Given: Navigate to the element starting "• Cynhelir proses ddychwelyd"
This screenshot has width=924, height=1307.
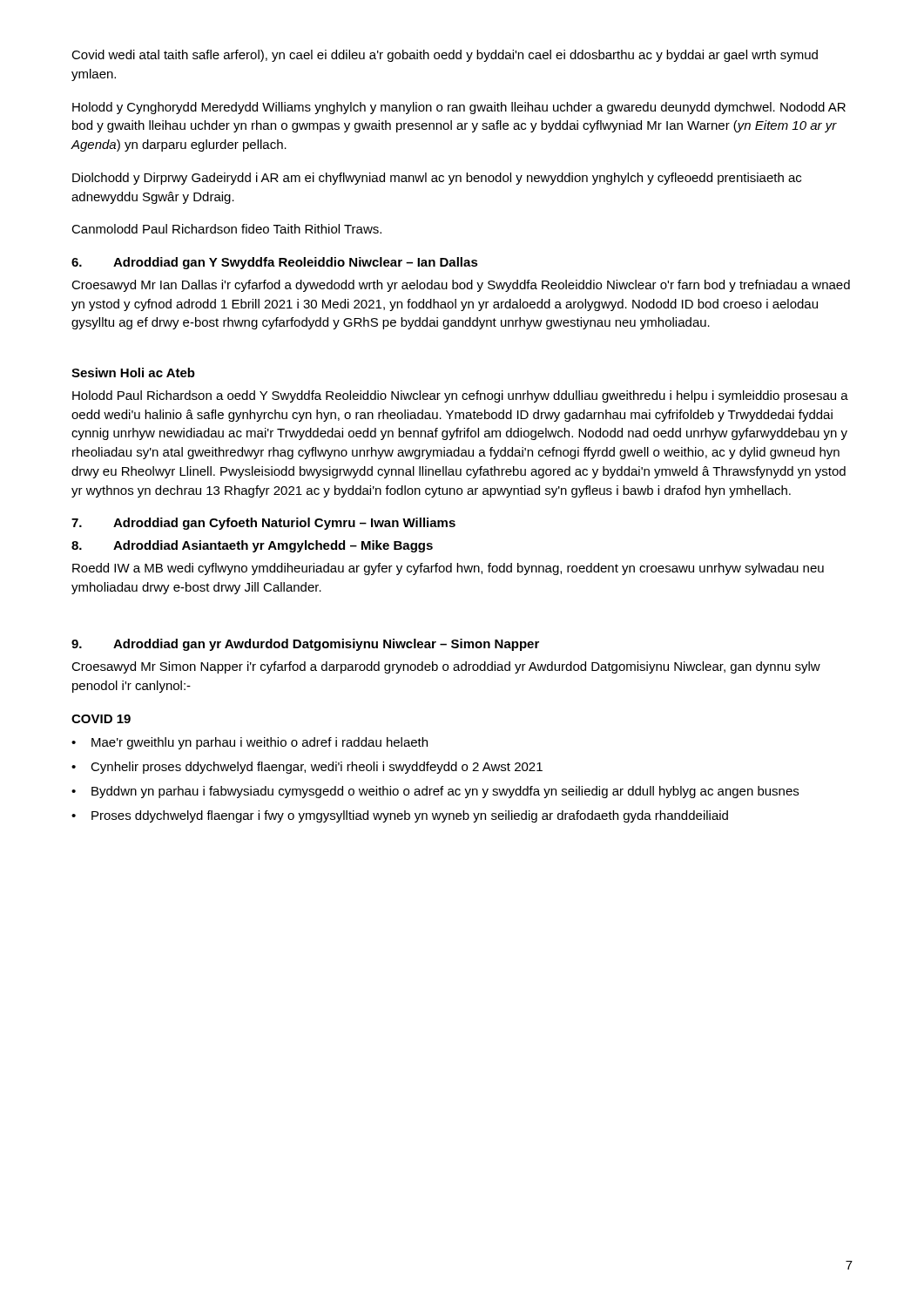Looking at the screenshot, I should pyautogui.click(x=307, y=767).
